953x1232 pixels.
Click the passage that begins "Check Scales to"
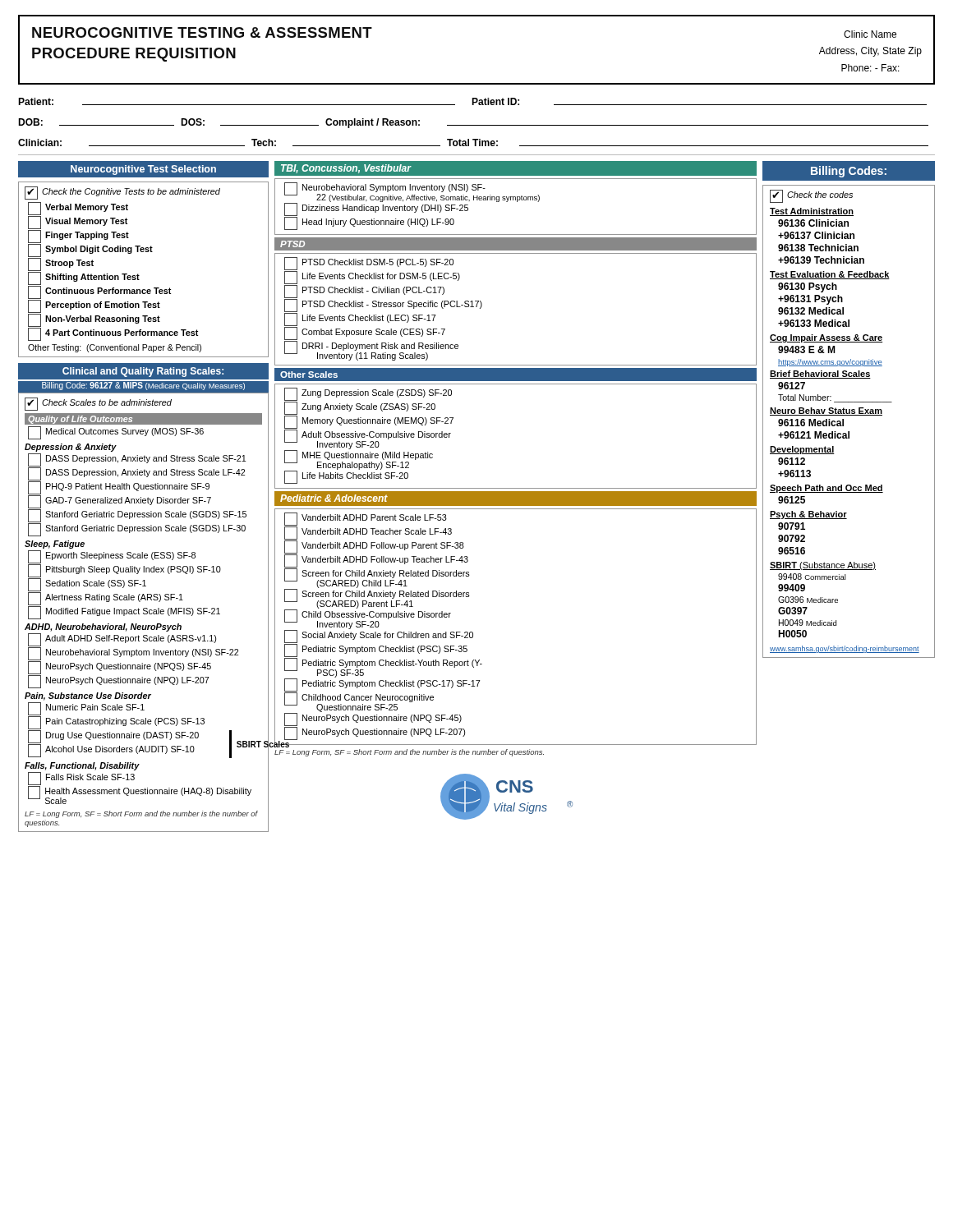tap(147, 612)
